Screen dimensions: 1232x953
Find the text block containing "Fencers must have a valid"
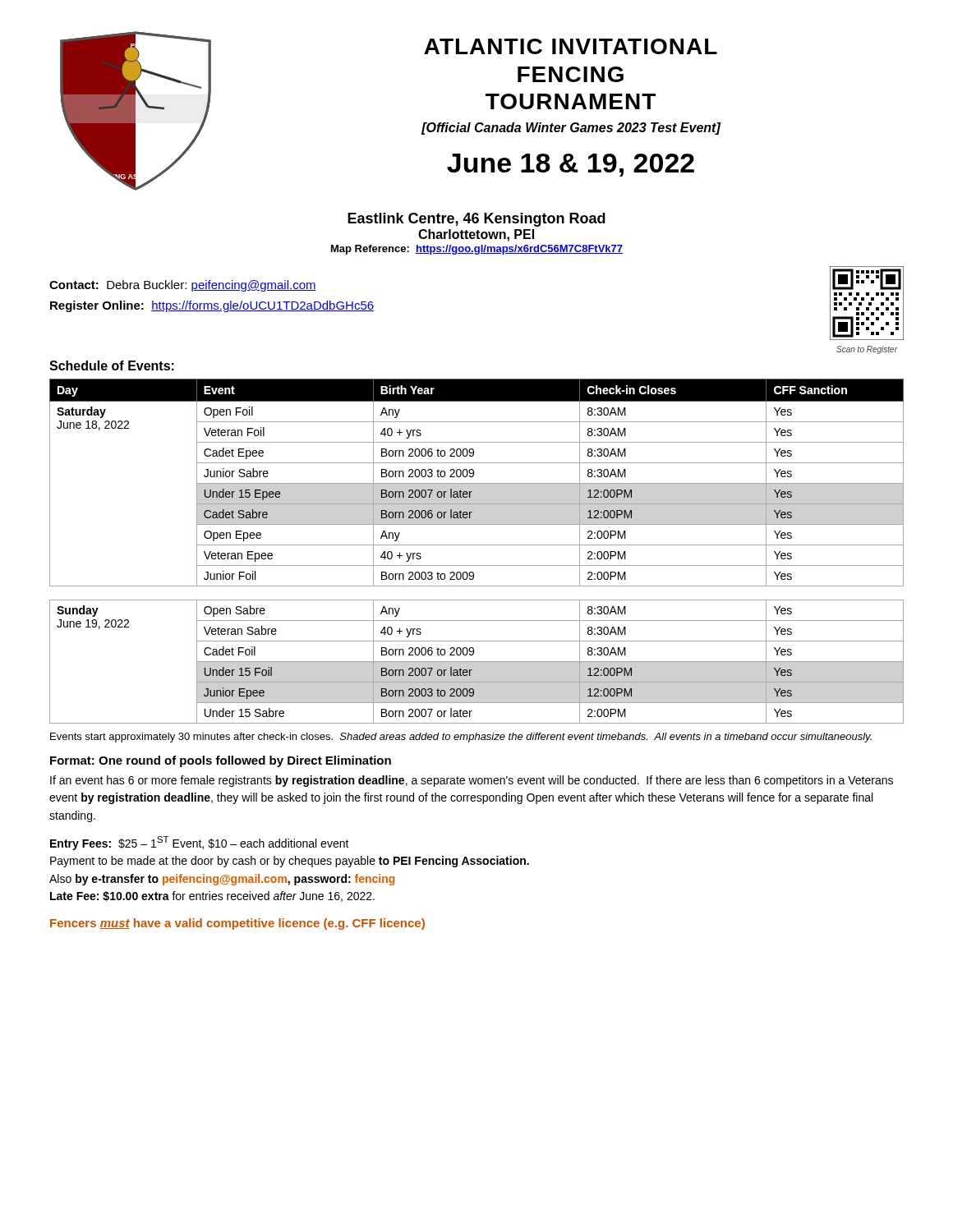point(237,923)
